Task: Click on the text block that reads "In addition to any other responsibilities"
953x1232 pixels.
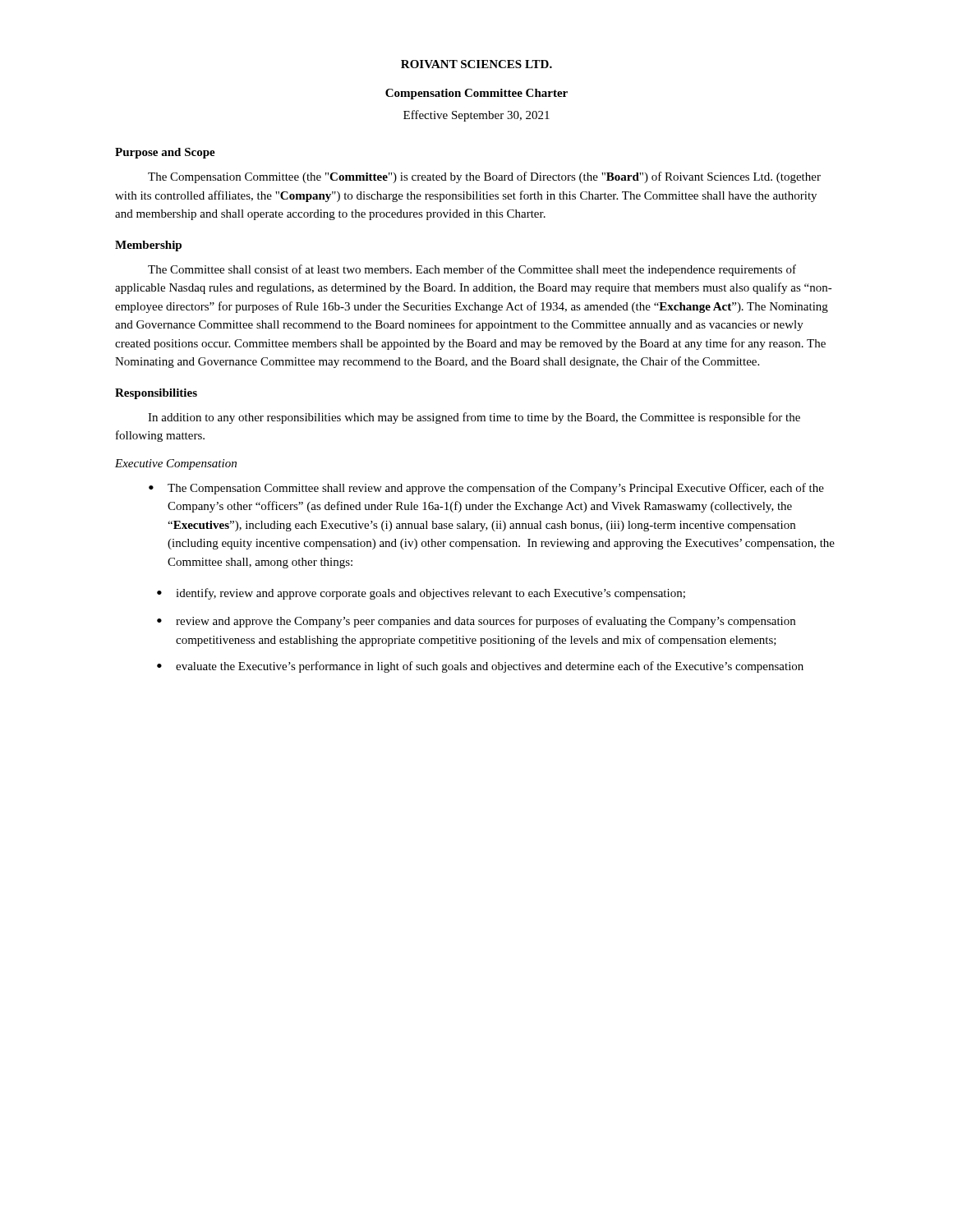Action: [458, 426]
